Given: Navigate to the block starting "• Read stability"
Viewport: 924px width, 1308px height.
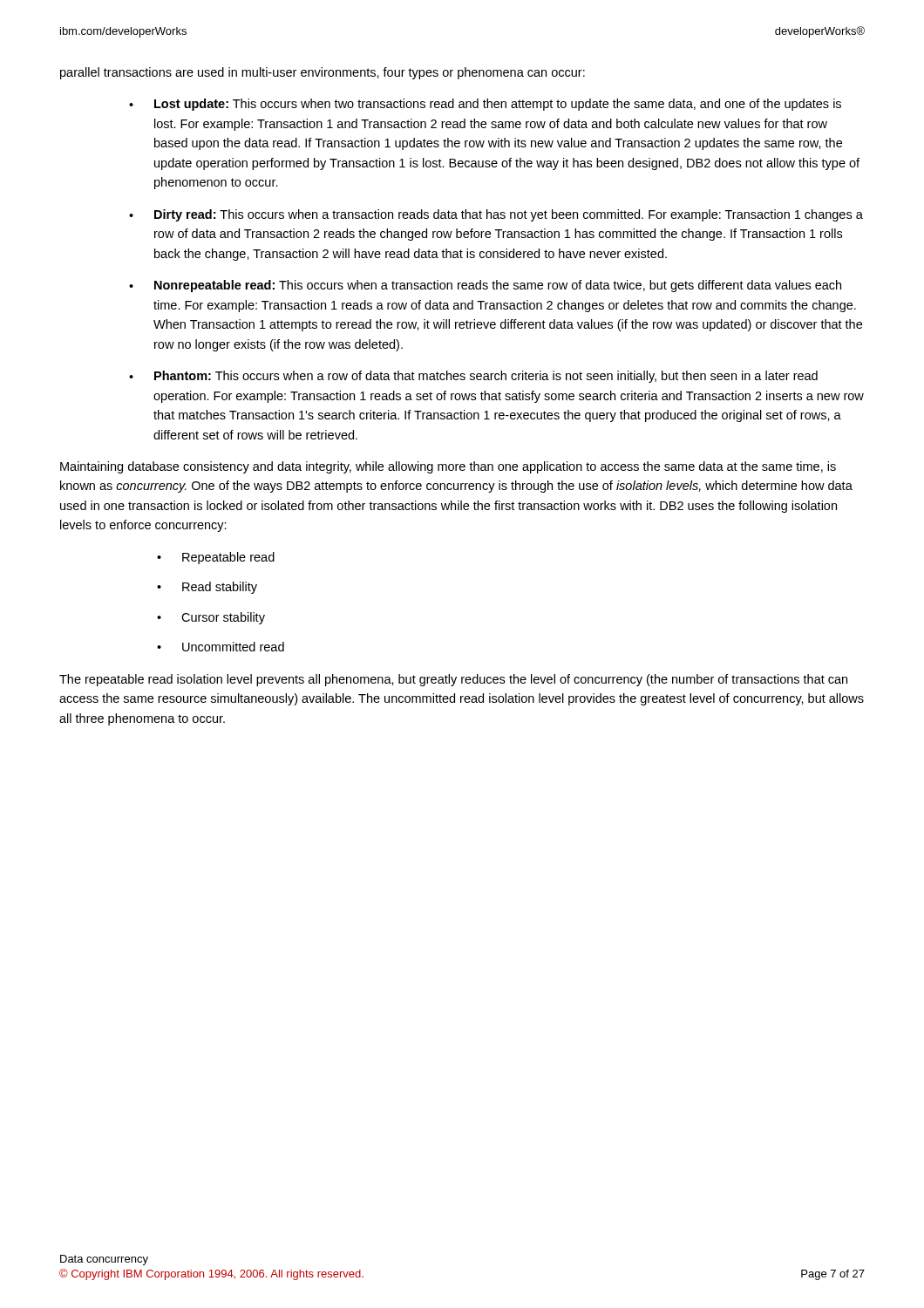Looking at the screenshot, I should click(207, 587).
